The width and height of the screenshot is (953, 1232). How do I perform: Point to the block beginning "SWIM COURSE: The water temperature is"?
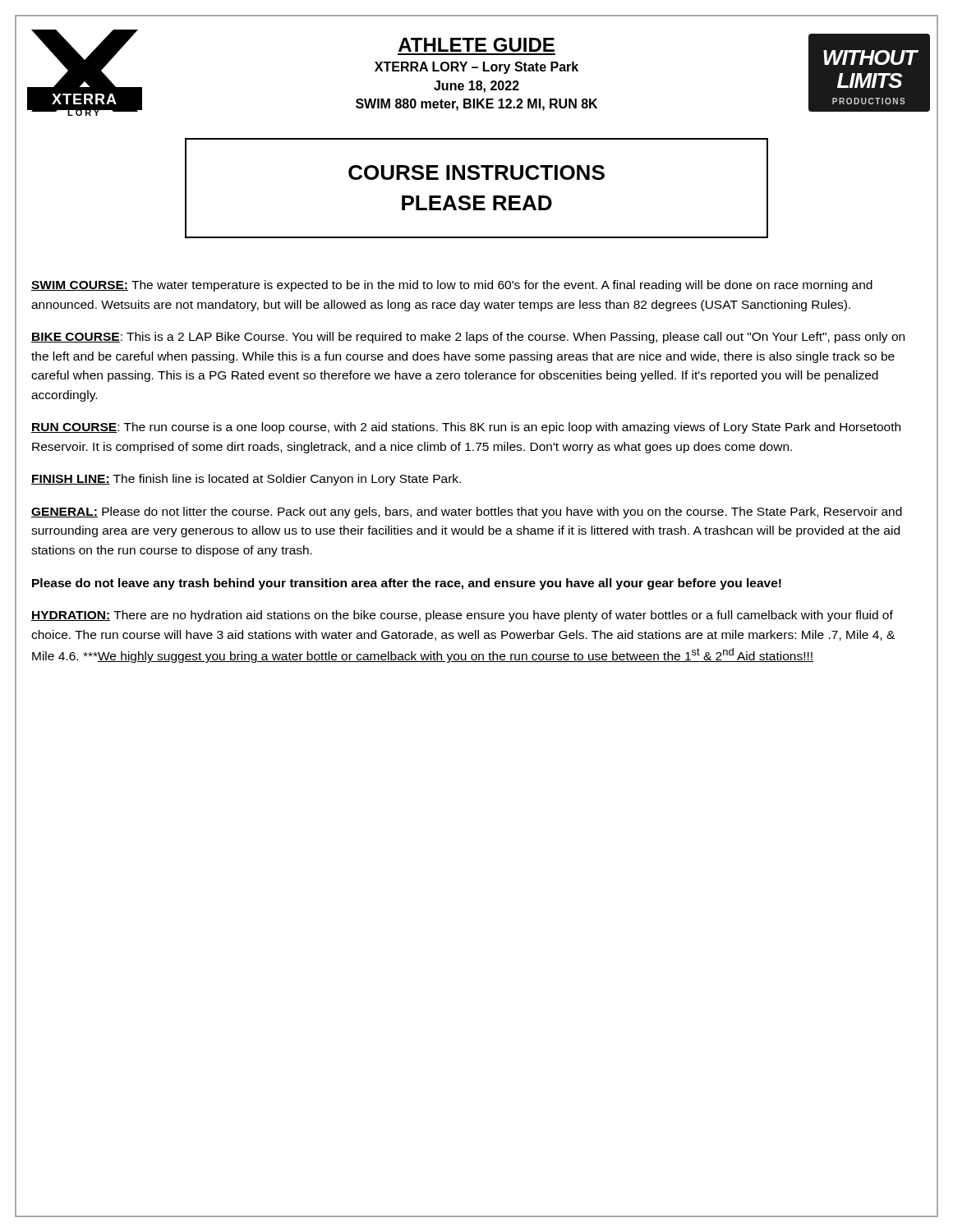[452, 294]
